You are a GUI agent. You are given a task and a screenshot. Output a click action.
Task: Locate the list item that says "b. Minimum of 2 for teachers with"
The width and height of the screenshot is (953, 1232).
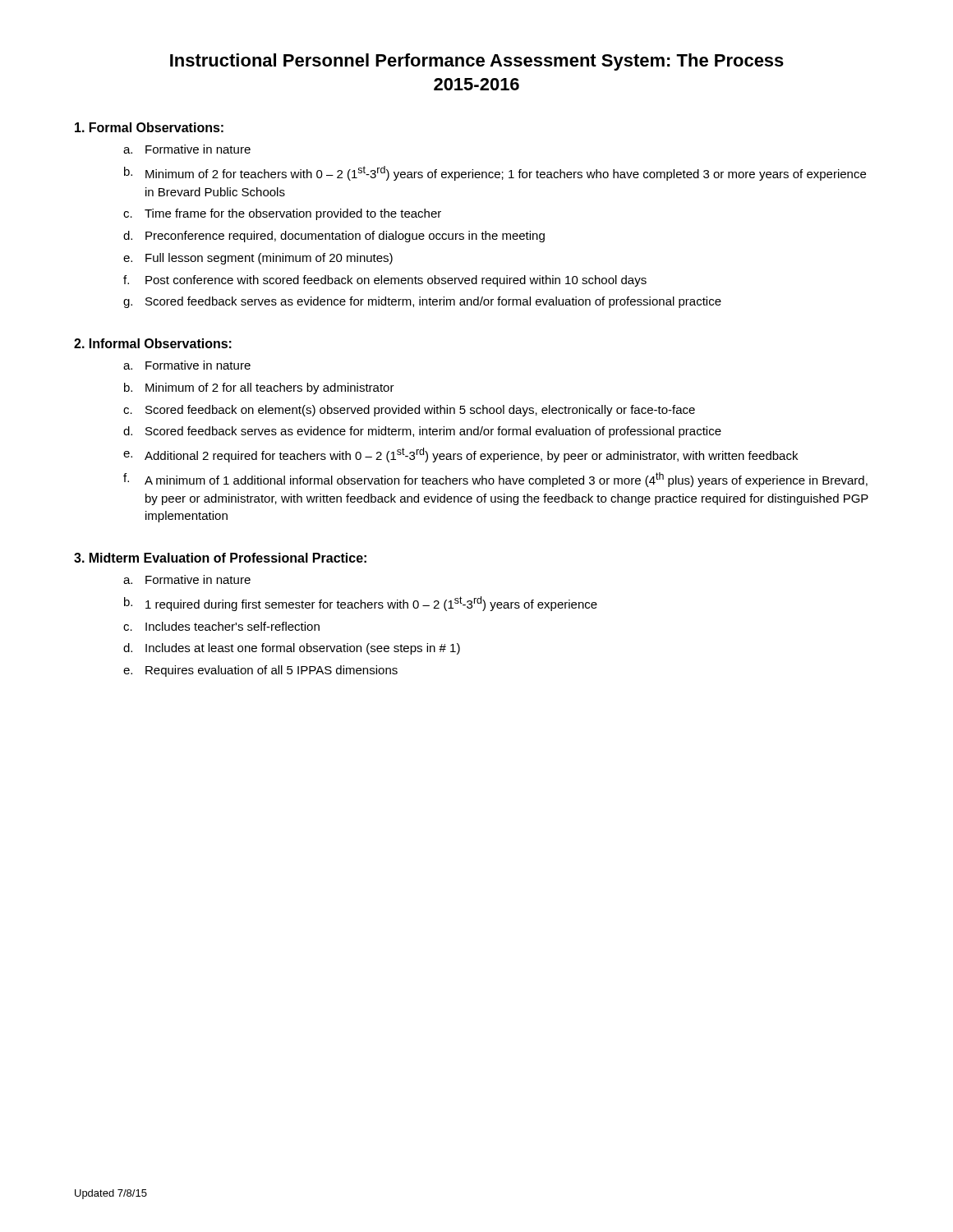(x=501, y=182)
